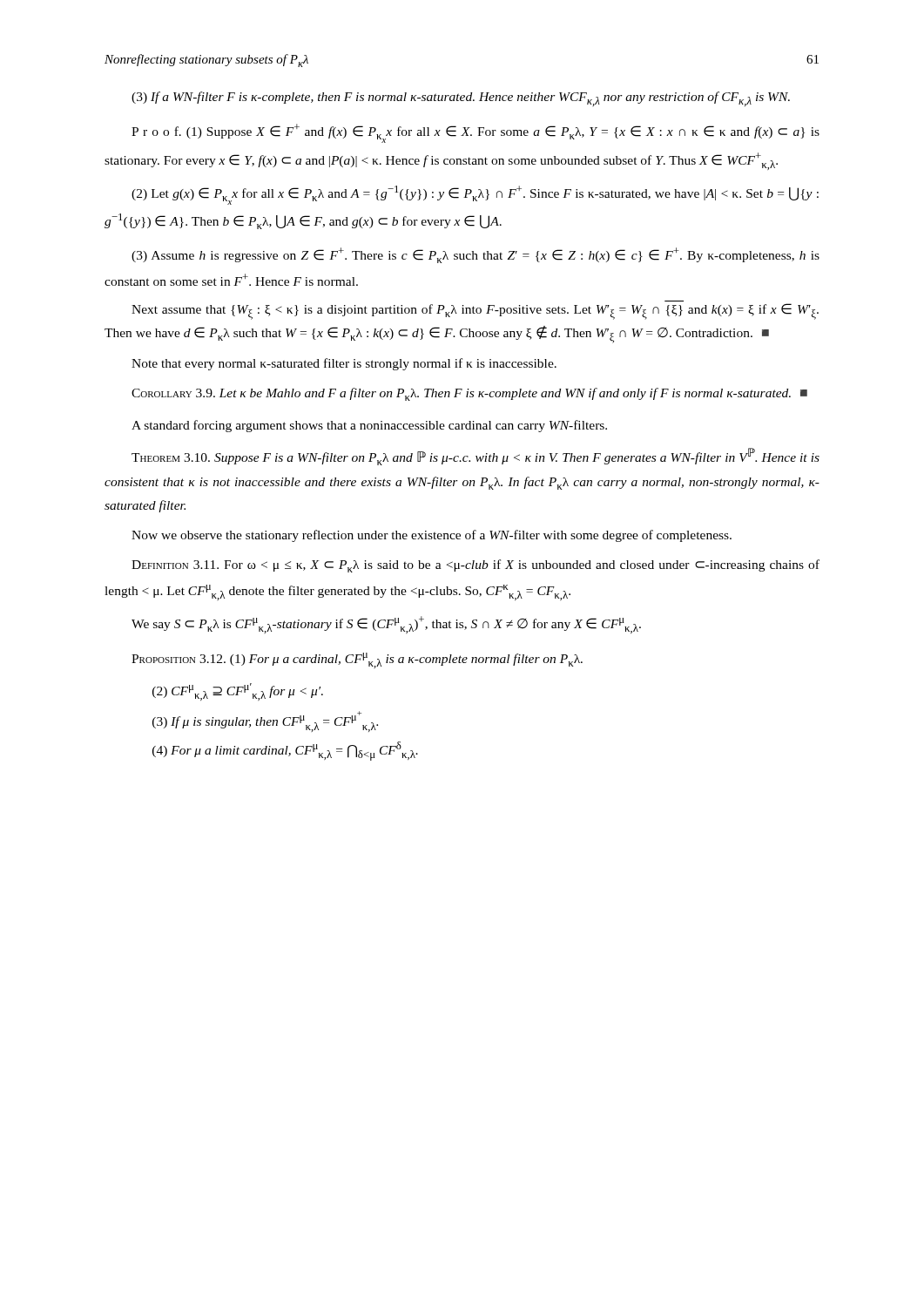Find the block on this page that starts "A standard forcing argument shows that a"

coord(462,426)
